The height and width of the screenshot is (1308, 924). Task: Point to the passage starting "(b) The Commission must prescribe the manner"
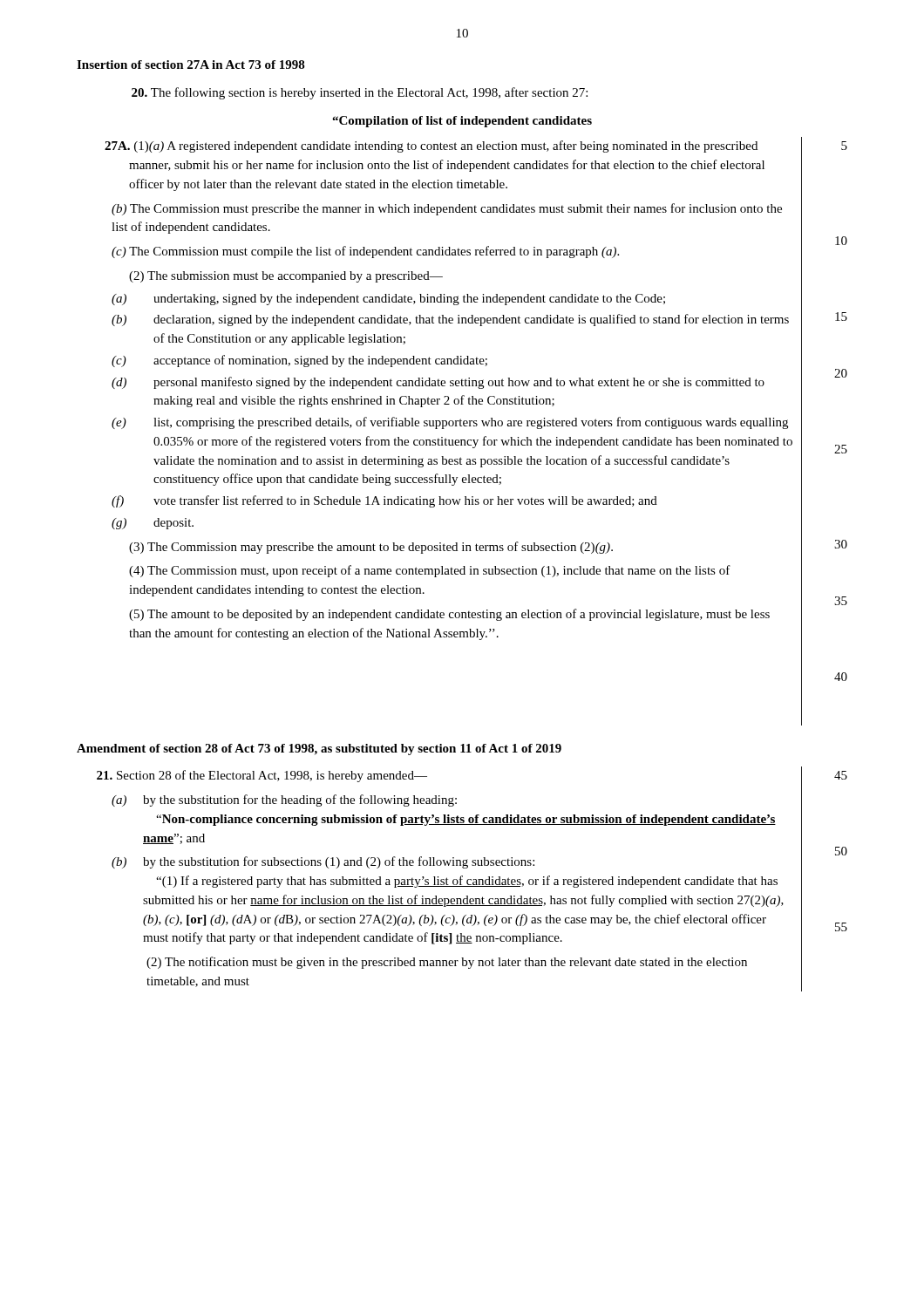click(453, 218)
